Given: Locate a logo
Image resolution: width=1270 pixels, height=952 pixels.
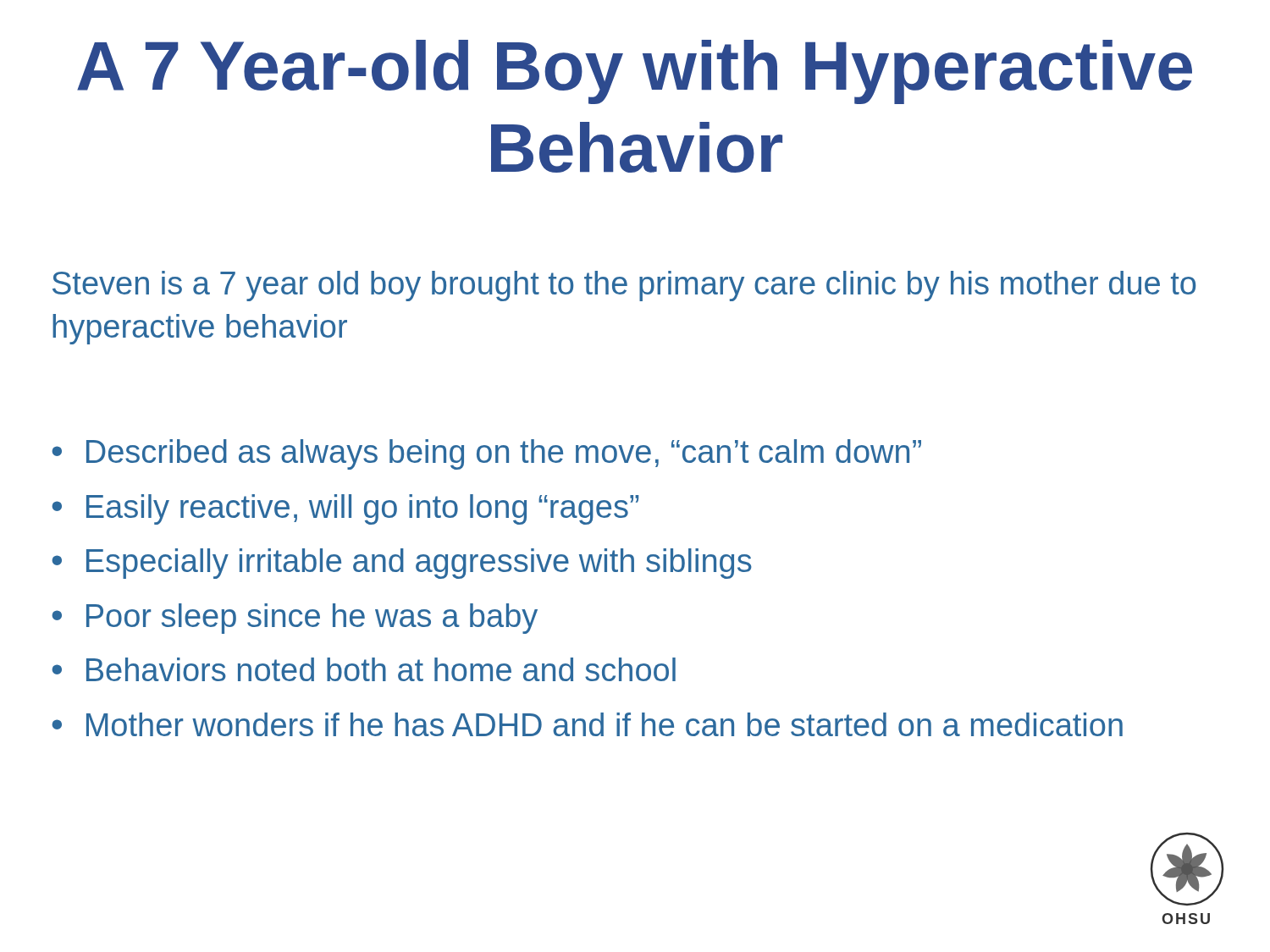Looking at the screenshot, I should pyautogui.click(x=1187, y=880).
